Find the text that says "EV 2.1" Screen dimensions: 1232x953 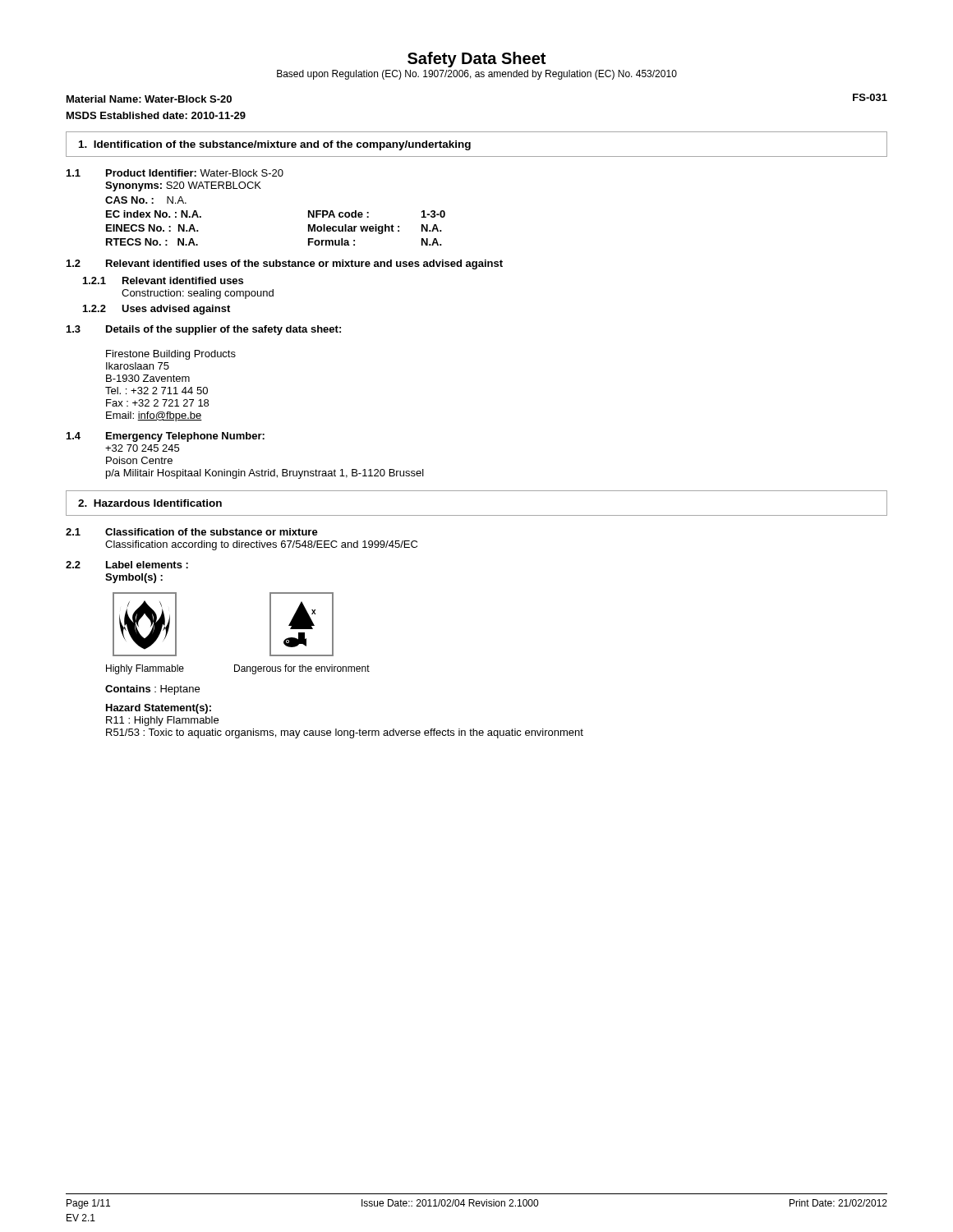(81, 1218)
